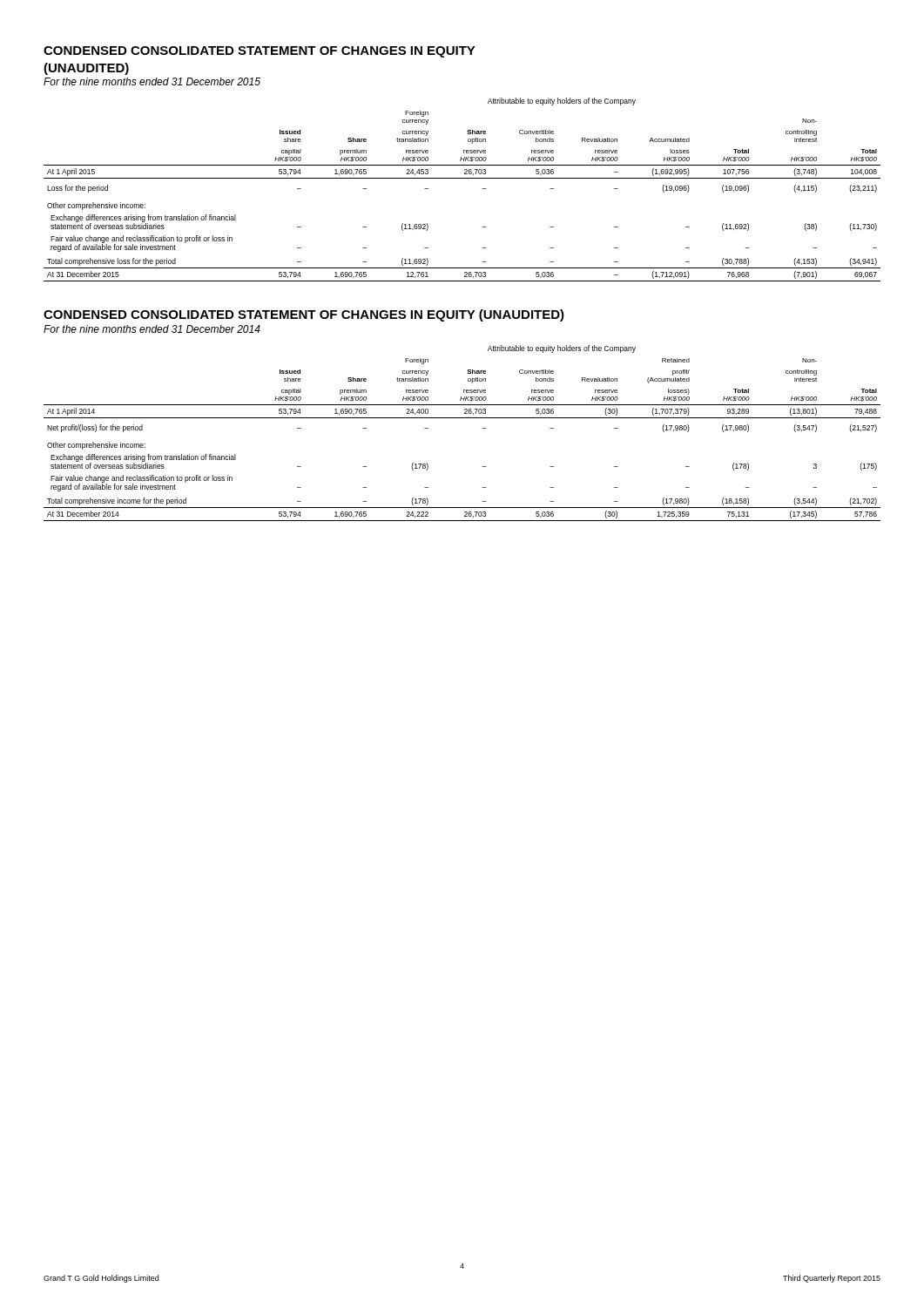Select the block starting "For the nine months ended 31 December 2014"
The height and width of the screenshot is (1307, 924).
pos(152,329)
